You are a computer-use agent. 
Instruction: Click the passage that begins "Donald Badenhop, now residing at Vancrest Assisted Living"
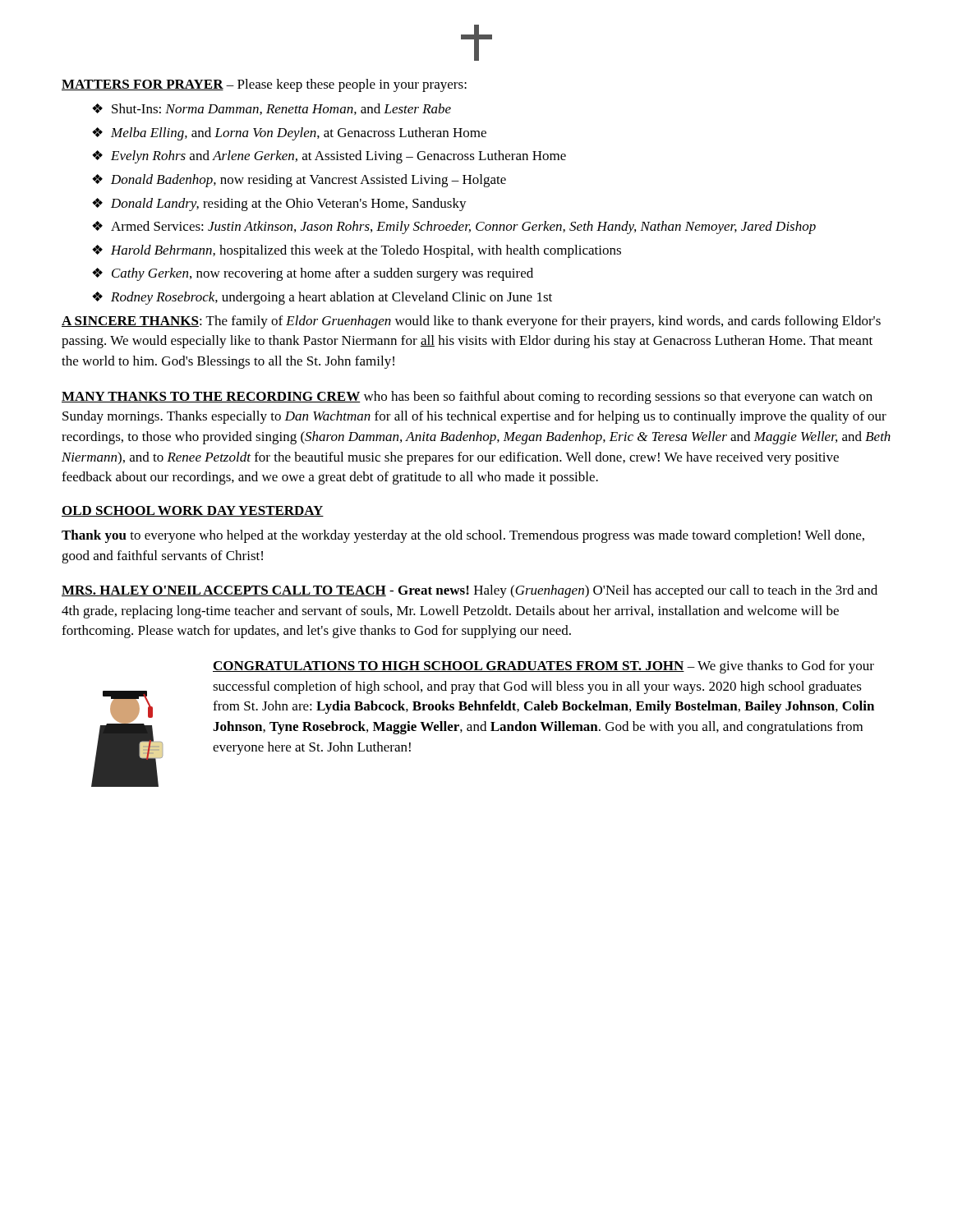tap(309, 179)
